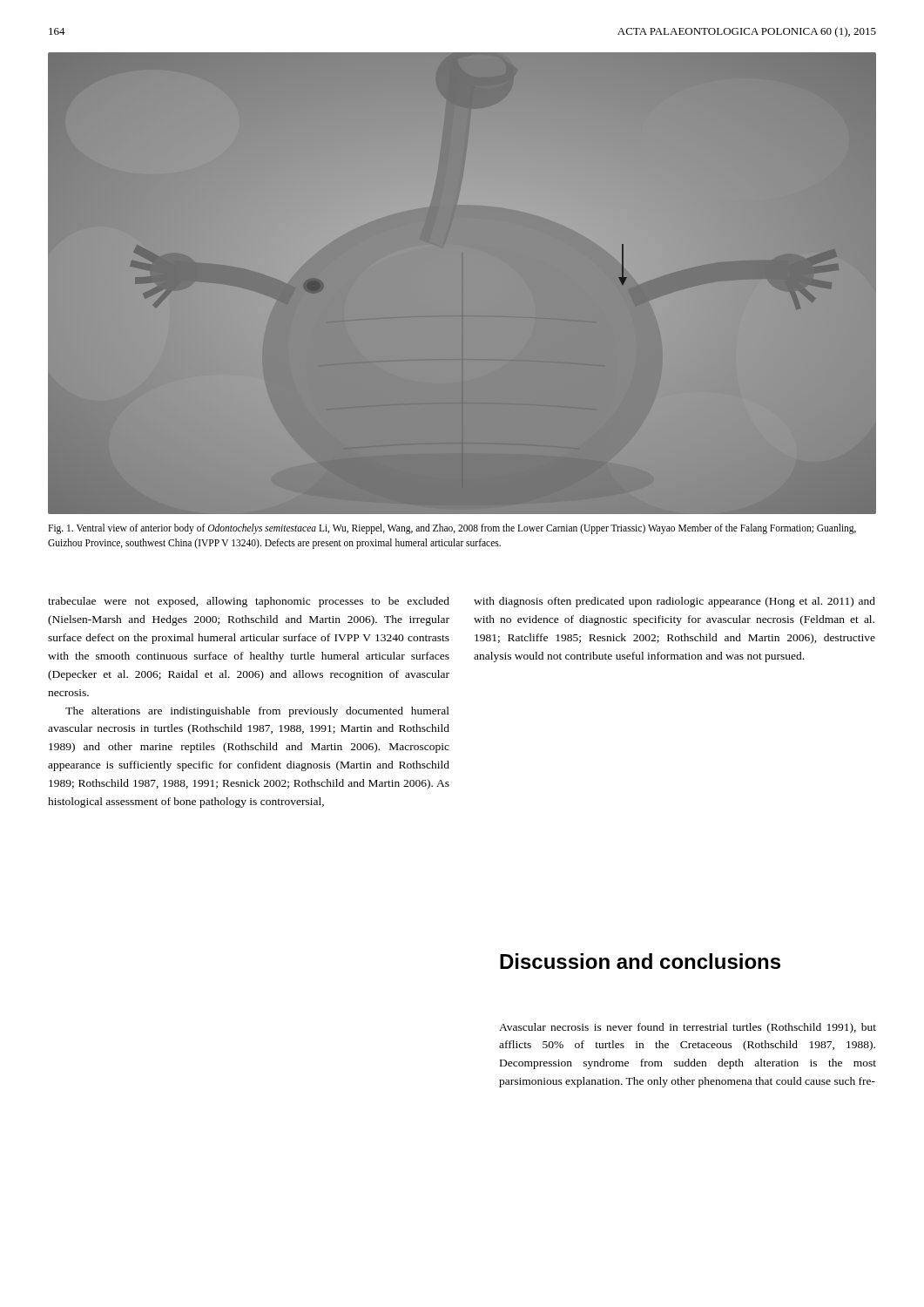This screenshot has height=1307, width=924.
Task: Select the text block with the text "Avascular necrosis is never found"
Action: coord(688,1055)
